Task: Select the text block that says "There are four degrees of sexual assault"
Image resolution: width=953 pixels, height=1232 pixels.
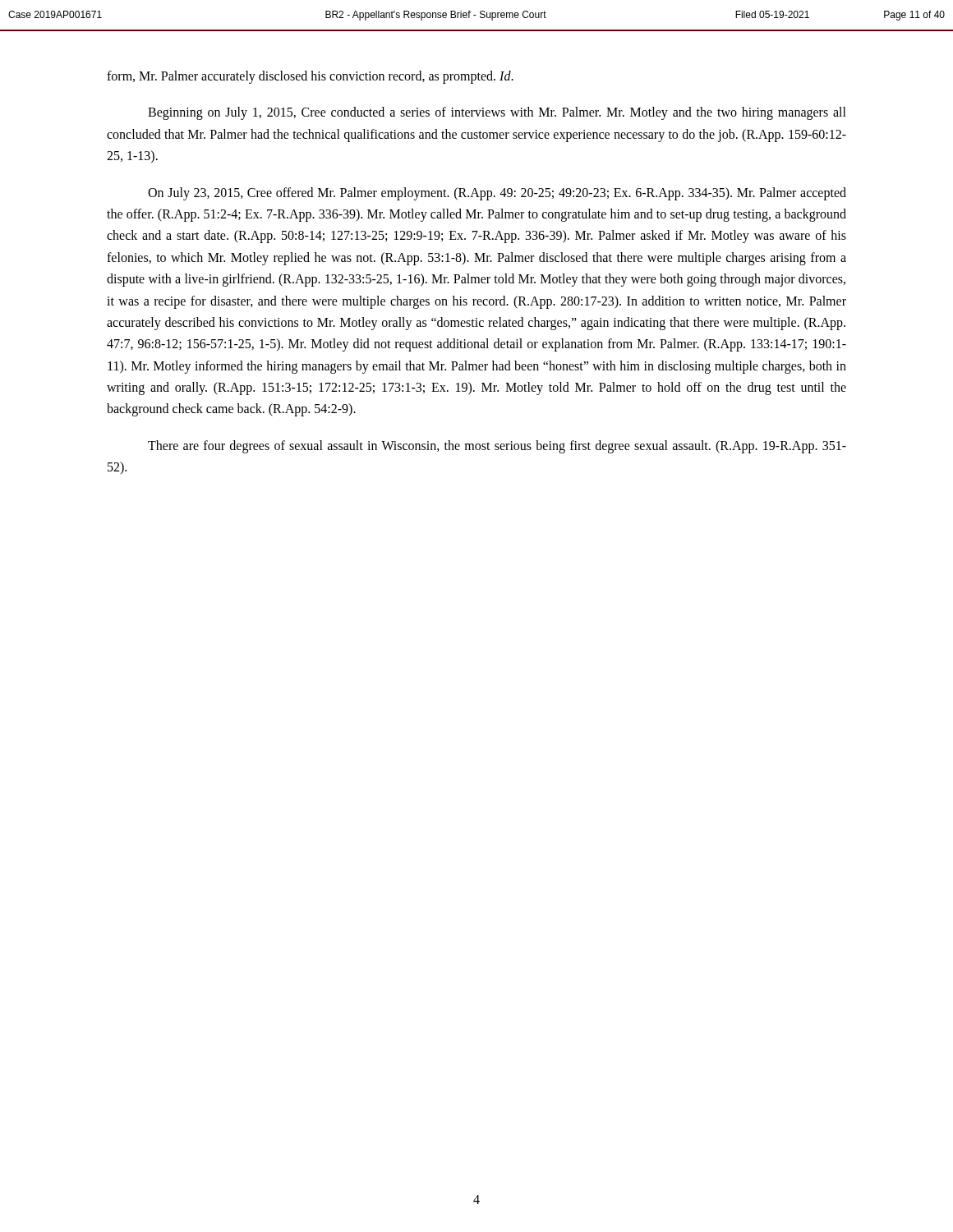Action: (x=476, y=456)
